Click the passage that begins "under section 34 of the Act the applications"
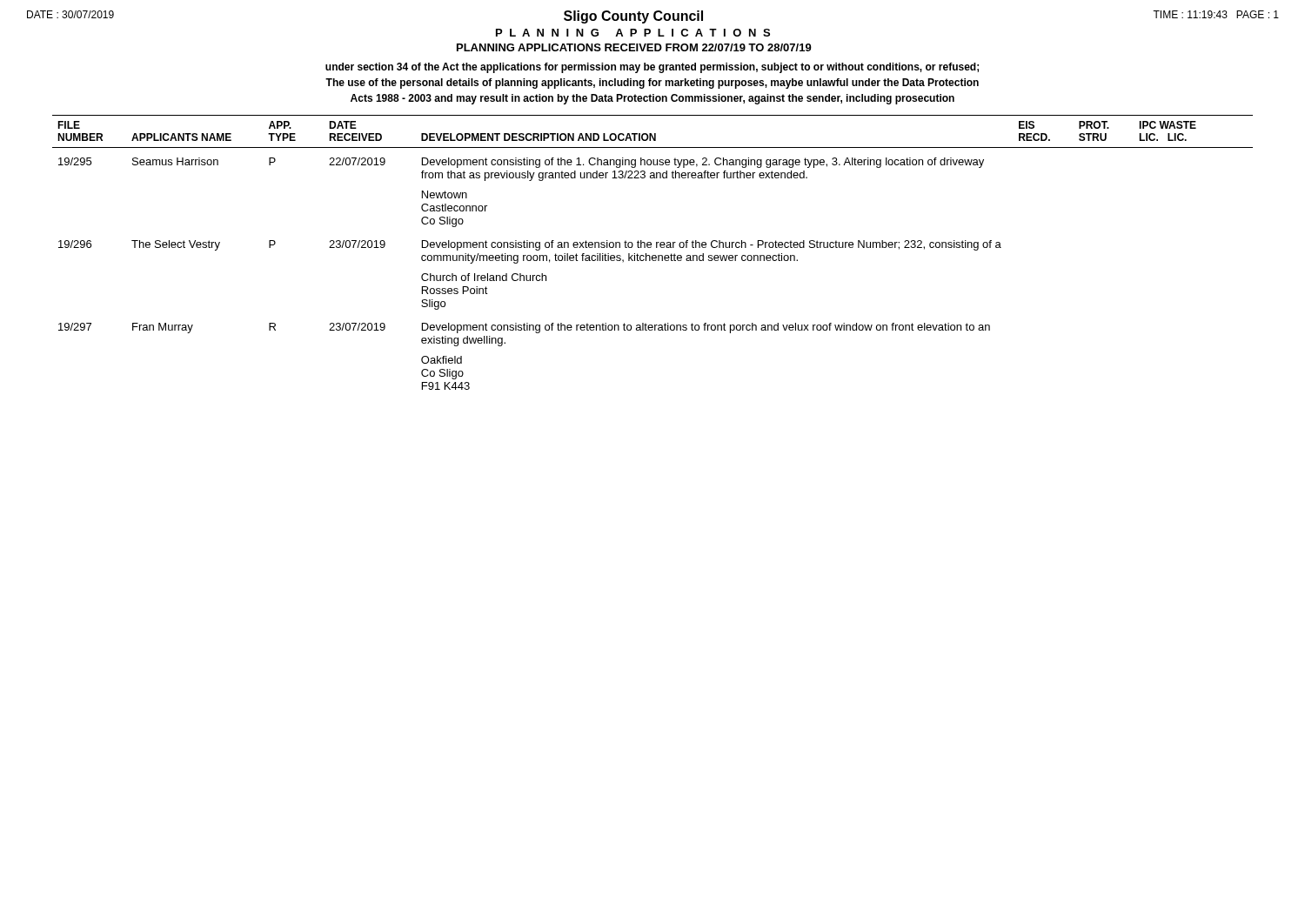The image size is (1305, 924). tap(652, 83)
